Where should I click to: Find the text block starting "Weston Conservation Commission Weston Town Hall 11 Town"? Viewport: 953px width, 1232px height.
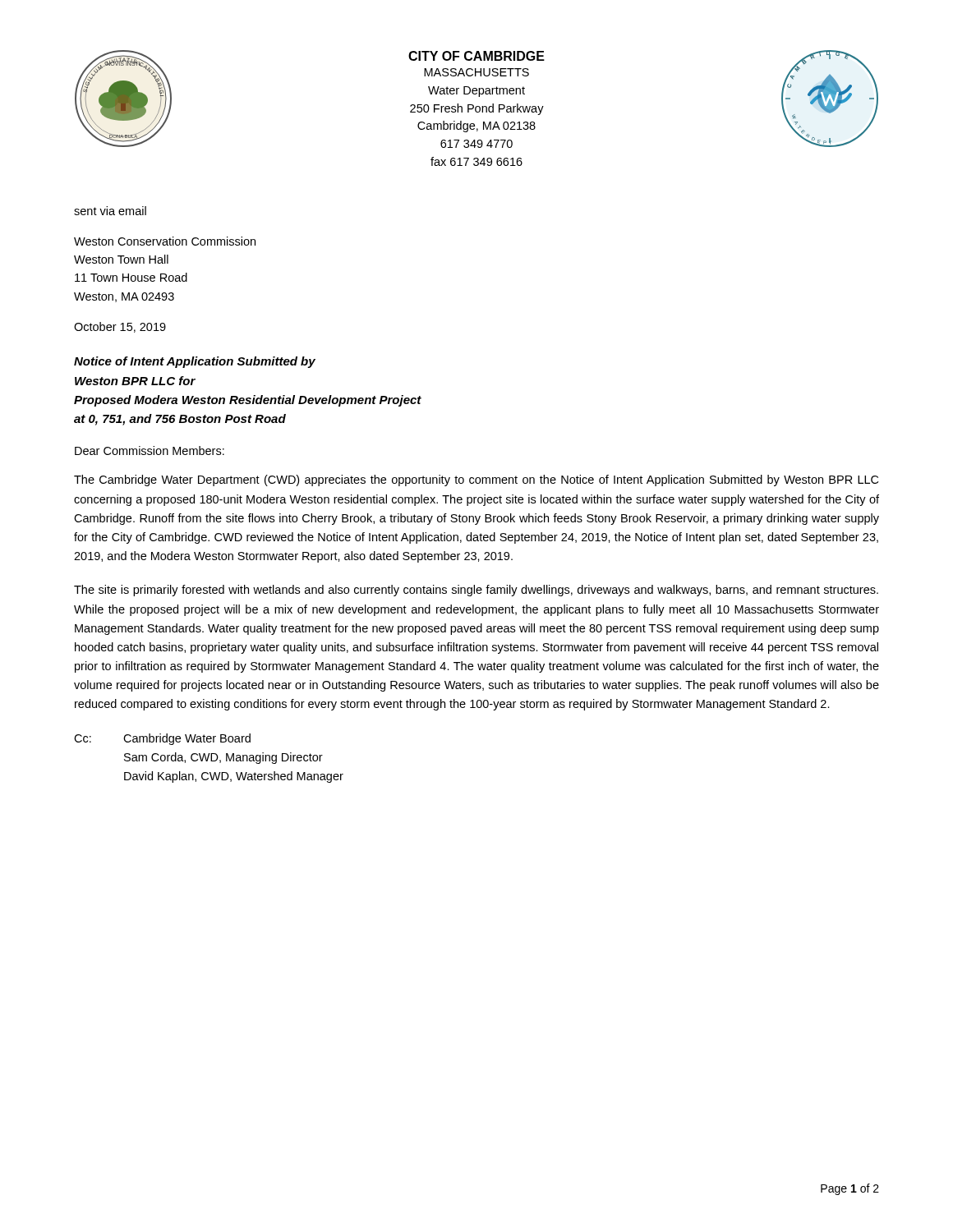[x=165, y=269]
